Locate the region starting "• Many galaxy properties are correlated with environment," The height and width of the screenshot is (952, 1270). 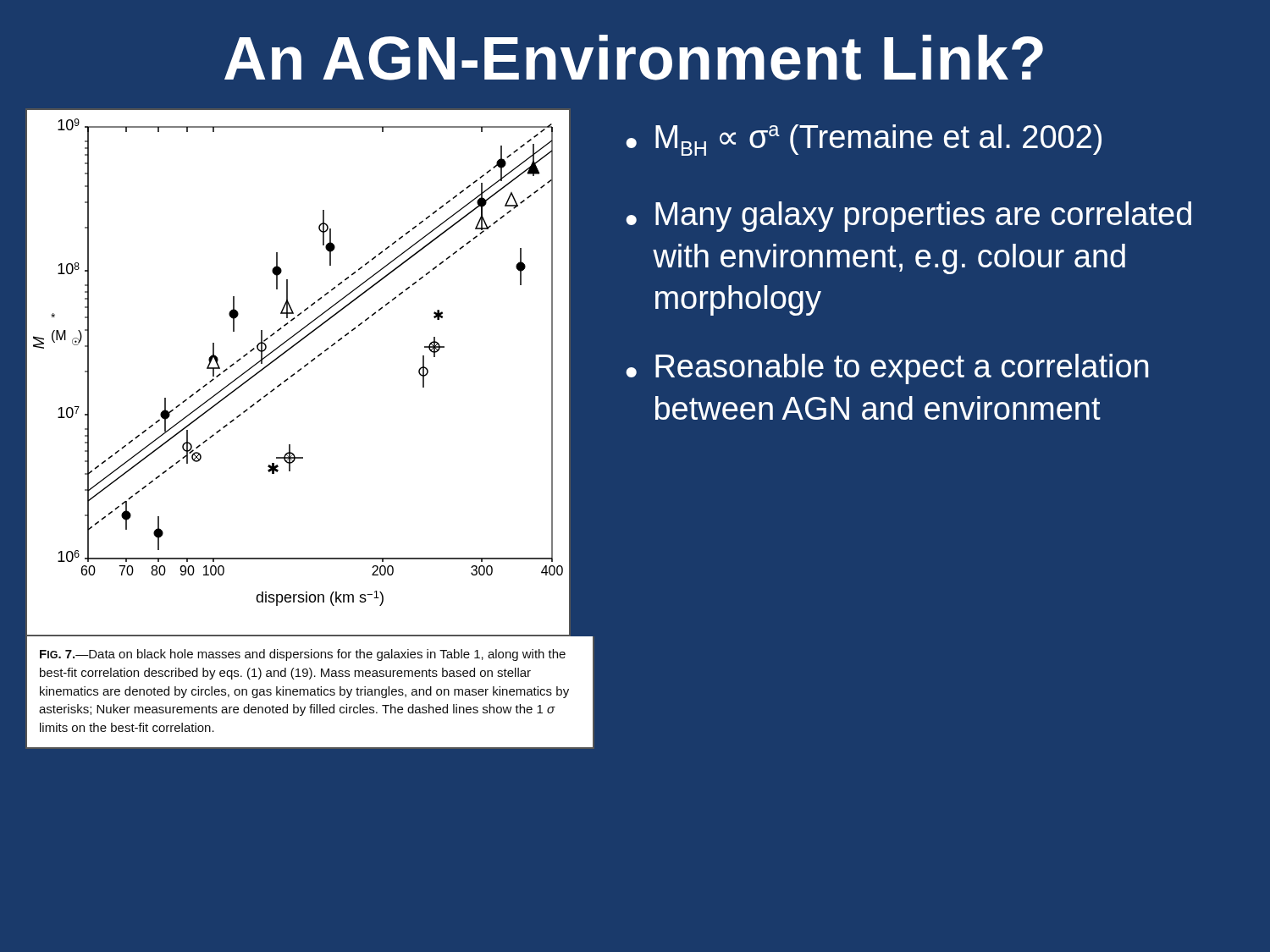(x=930, y=257)
